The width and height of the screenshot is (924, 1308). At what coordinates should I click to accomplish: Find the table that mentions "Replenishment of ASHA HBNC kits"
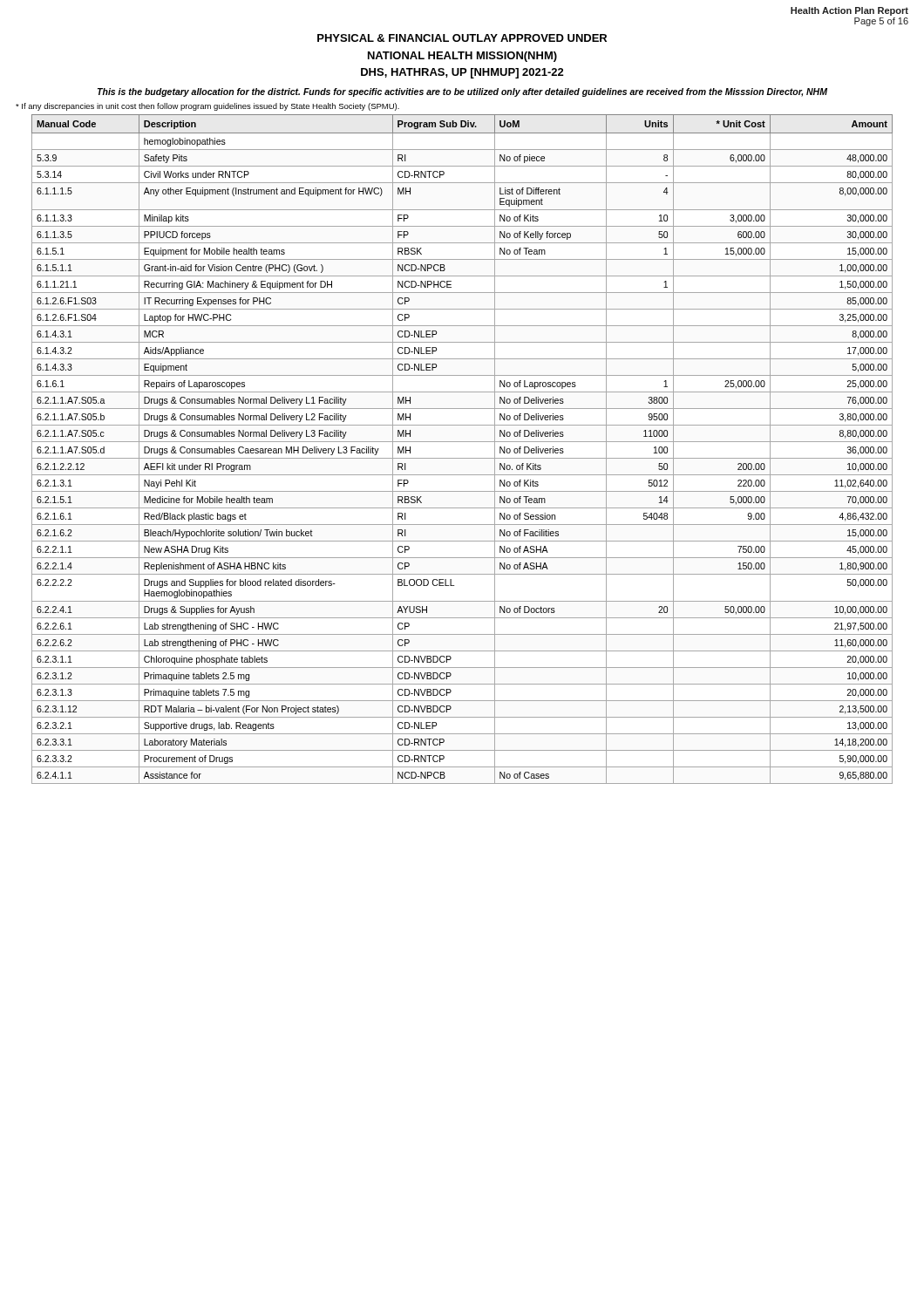462,449
